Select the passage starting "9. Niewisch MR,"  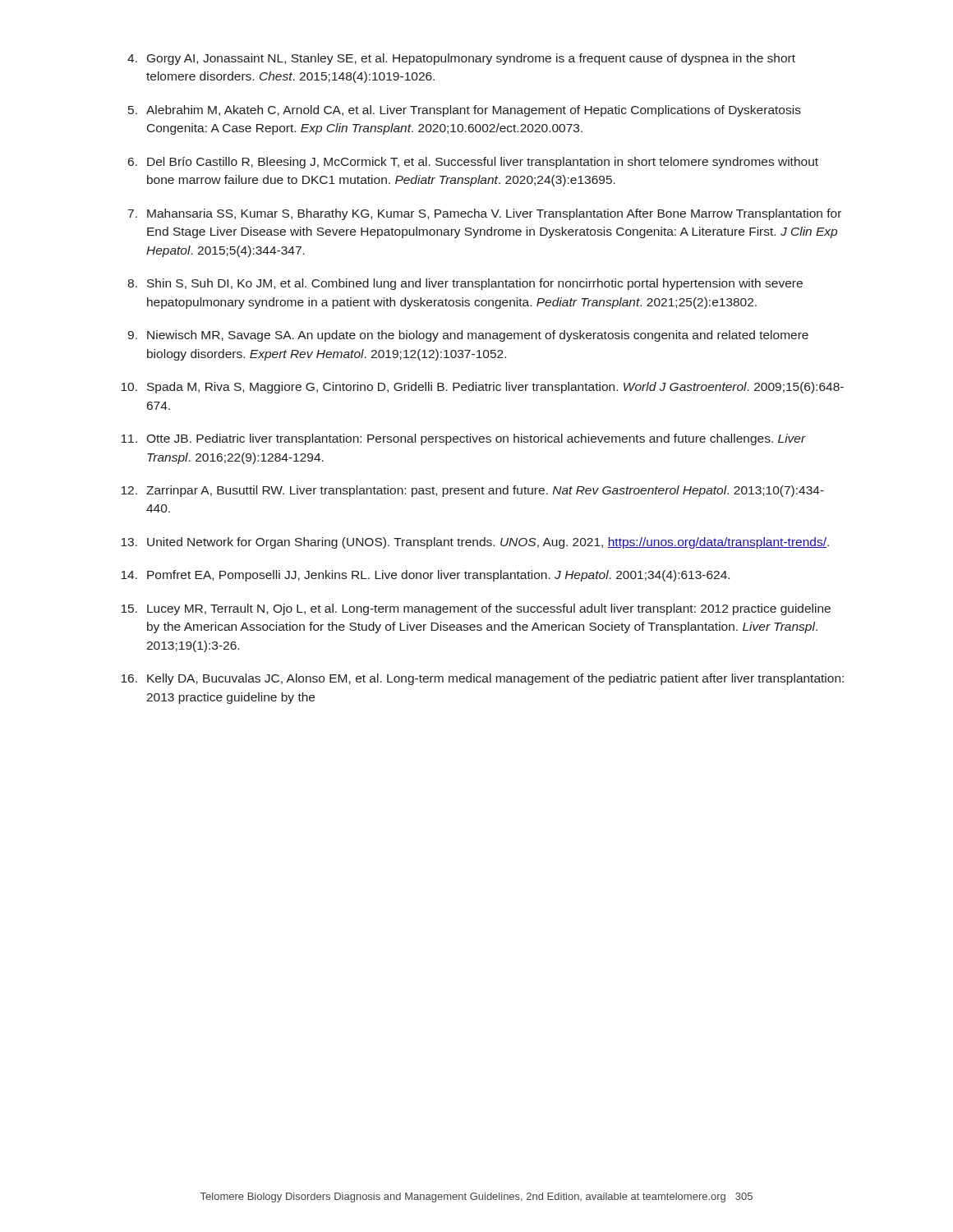pos(476,345)
